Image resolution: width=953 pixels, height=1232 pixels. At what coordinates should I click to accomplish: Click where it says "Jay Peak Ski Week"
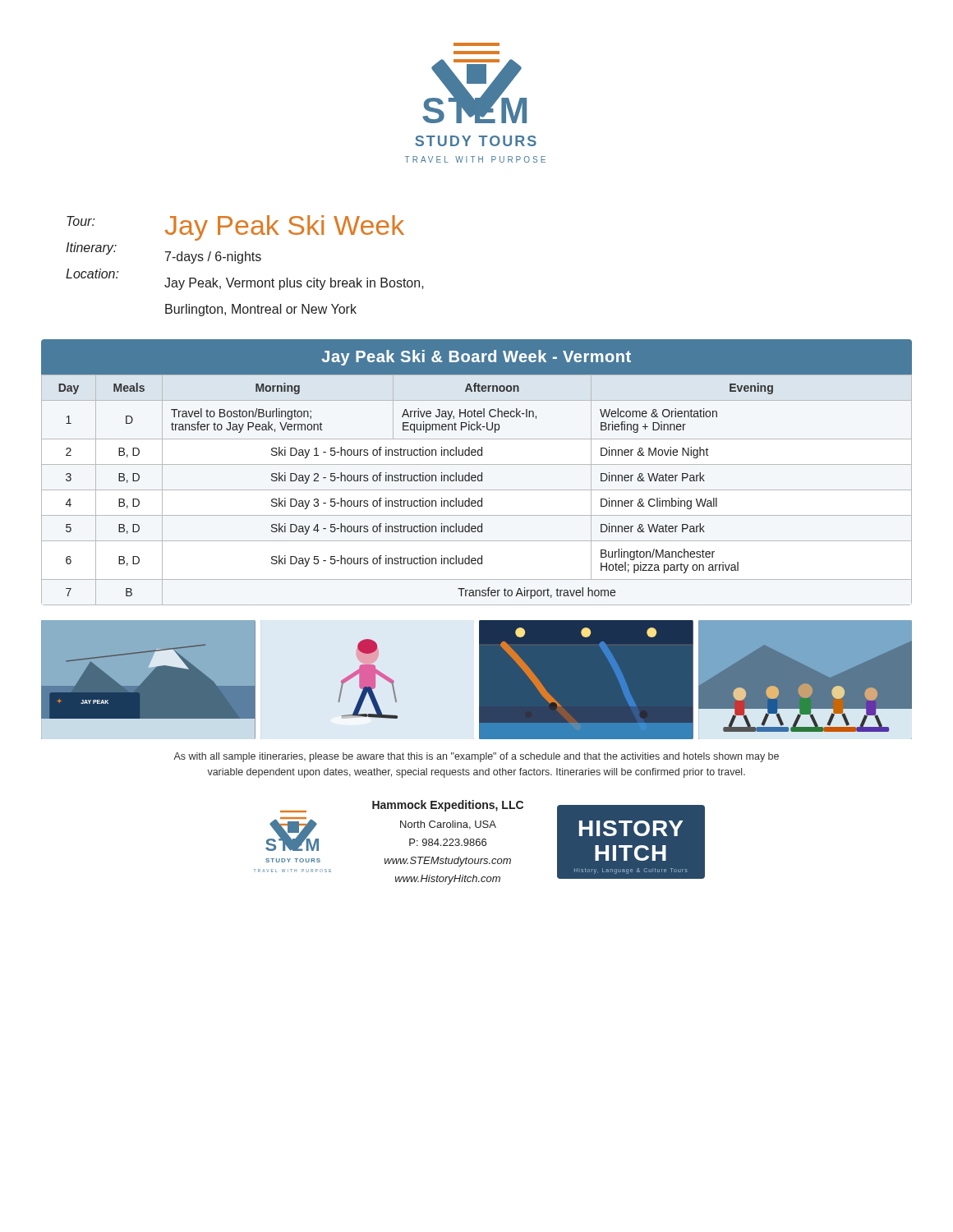[284, 225]
